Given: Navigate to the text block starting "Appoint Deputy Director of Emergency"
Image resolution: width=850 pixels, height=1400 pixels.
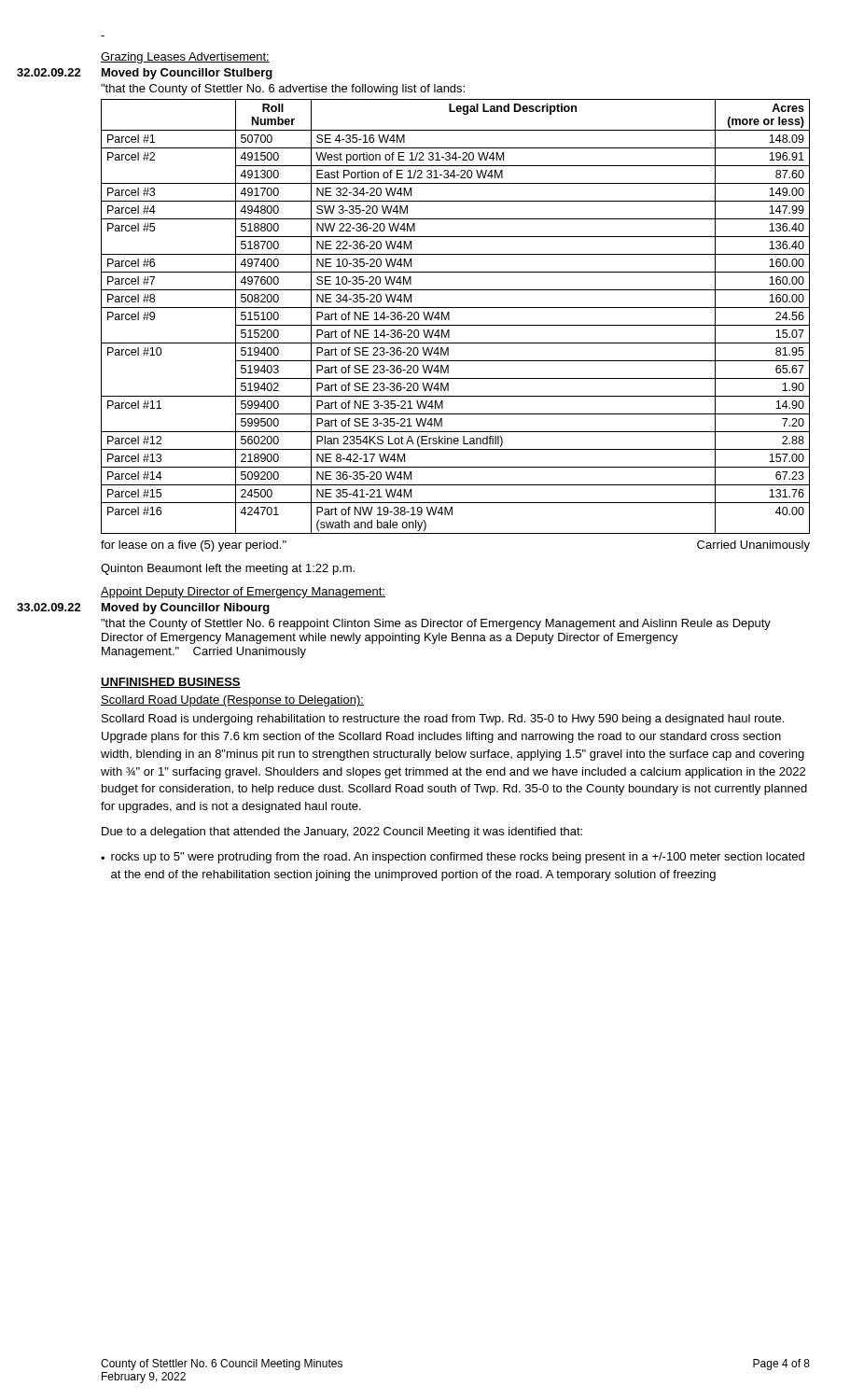Looking at the screenshot, I should point(243,591).
